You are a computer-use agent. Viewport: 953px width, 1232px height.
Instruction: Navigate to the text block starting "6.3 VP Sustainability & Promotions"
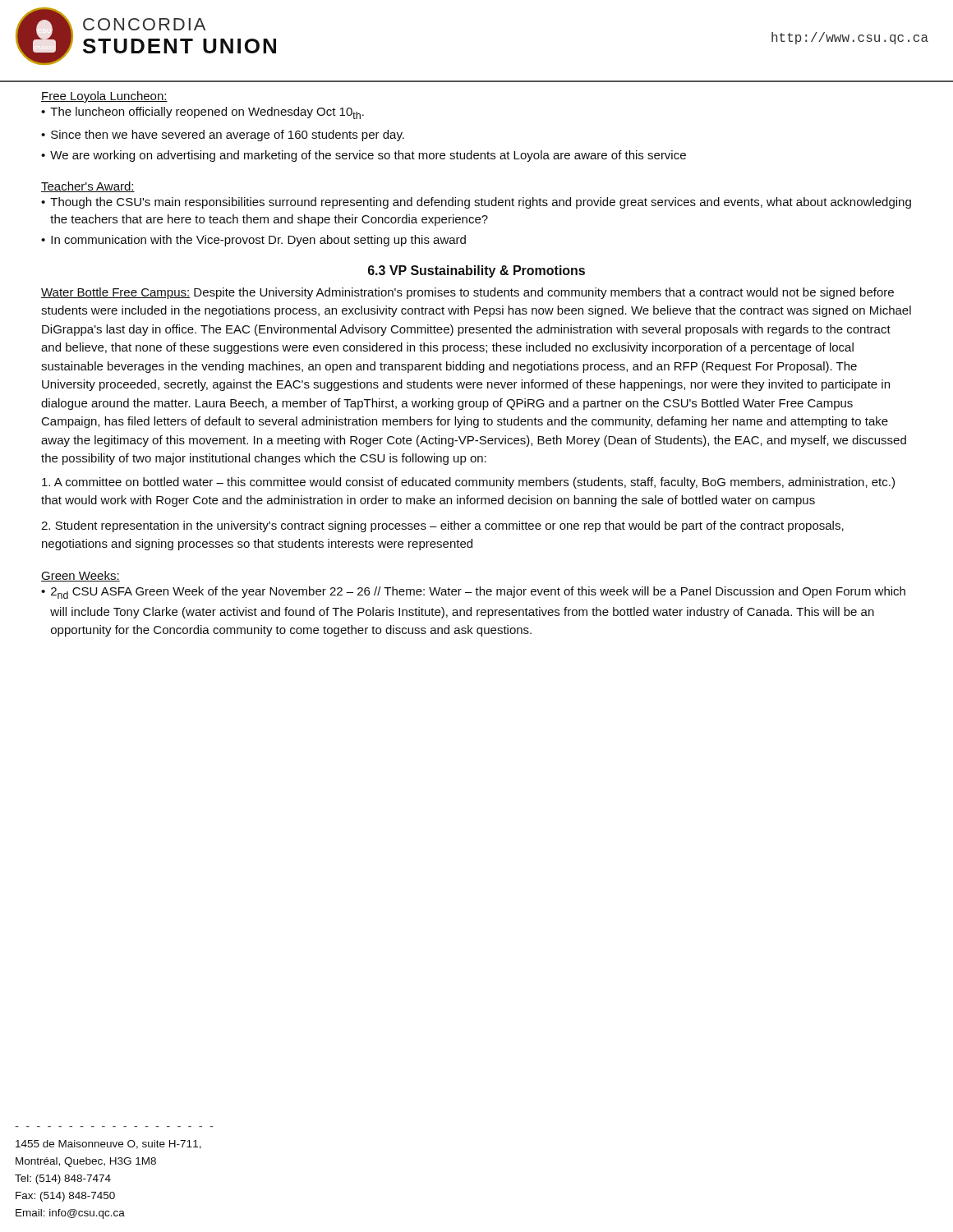[x=476, y=270]
